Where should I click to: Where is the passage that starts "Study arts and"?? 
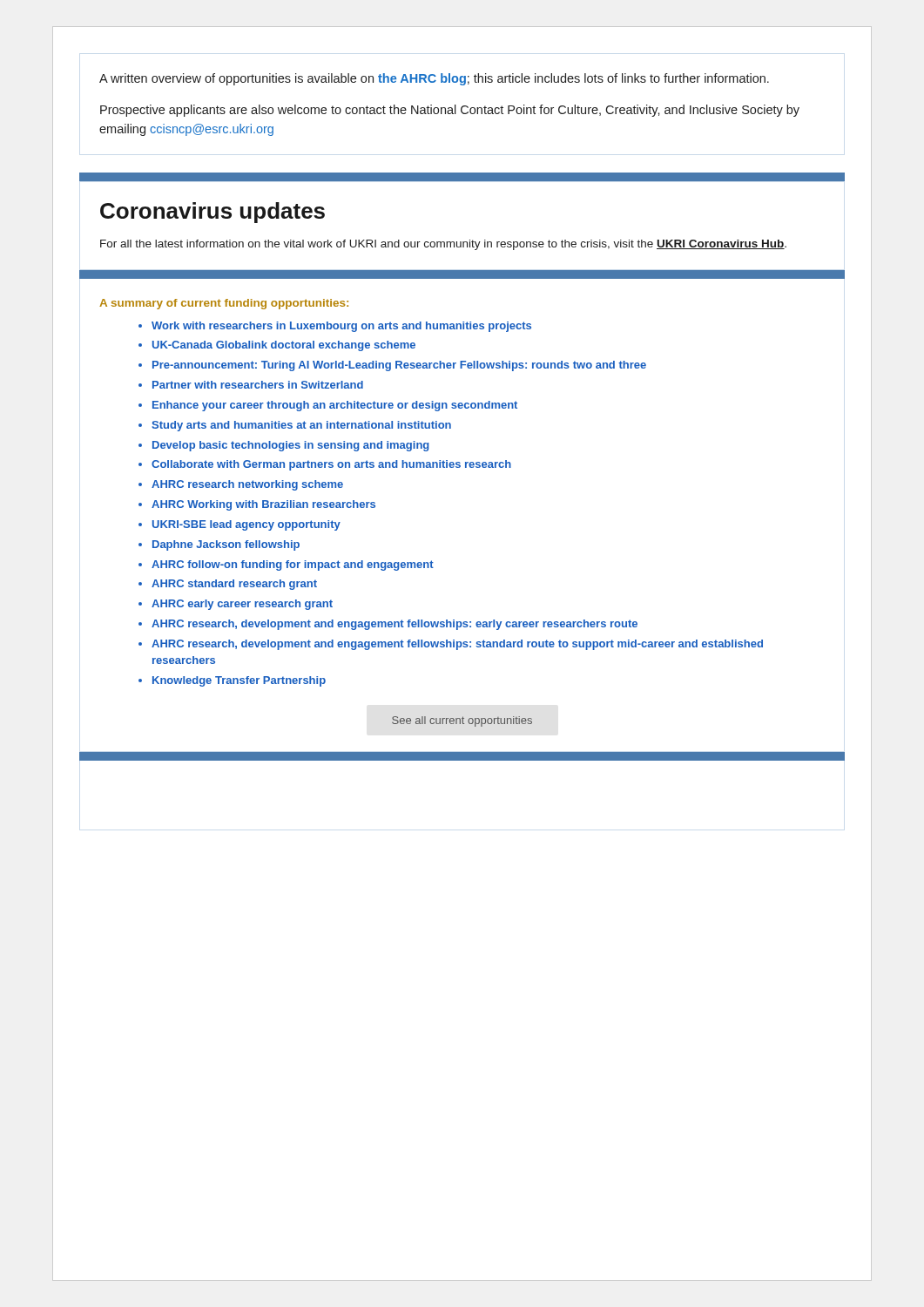(x=302, y=425)
